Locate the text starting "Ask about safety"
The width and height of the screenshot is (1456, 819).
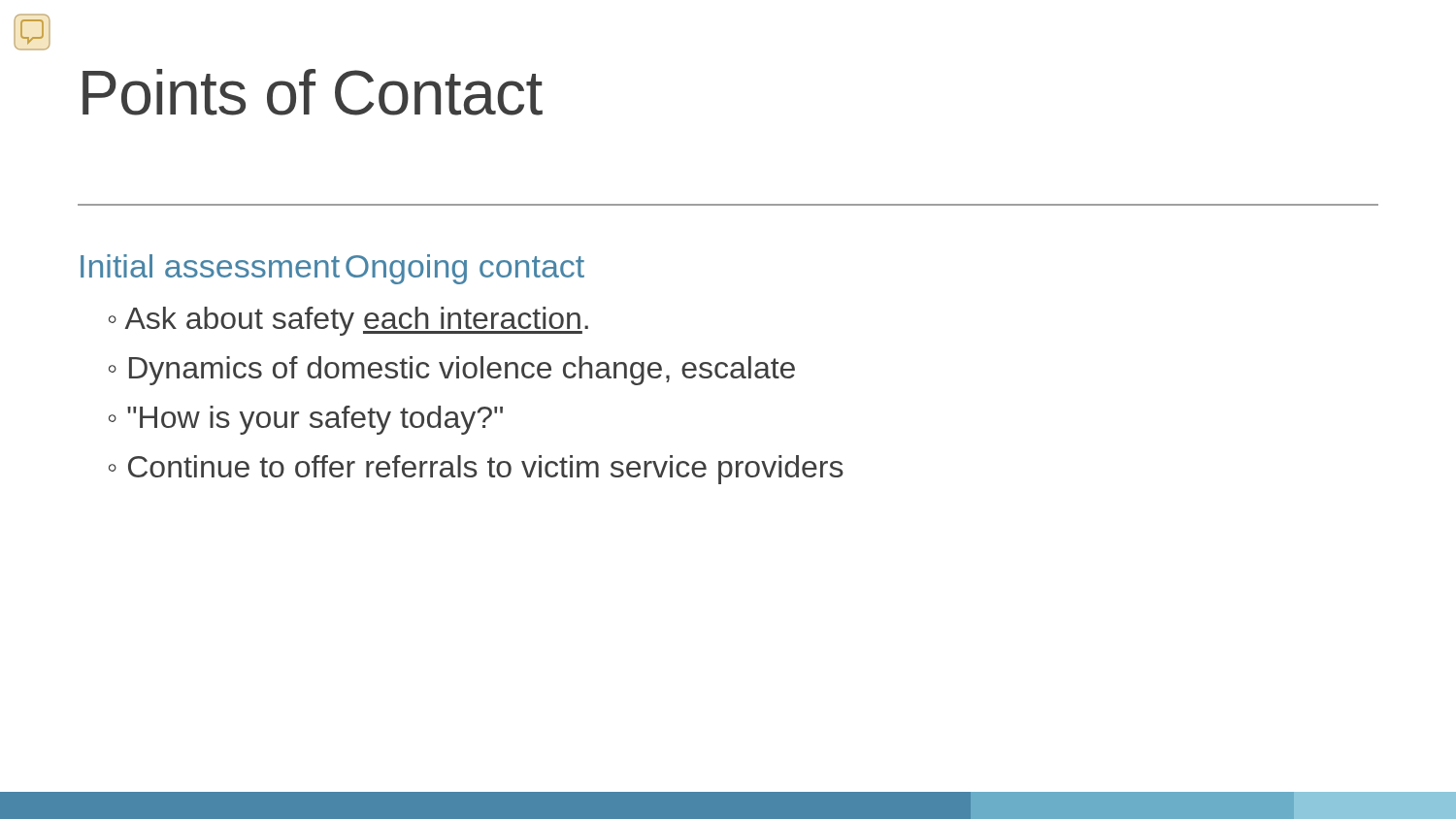[x=348, y=321]
